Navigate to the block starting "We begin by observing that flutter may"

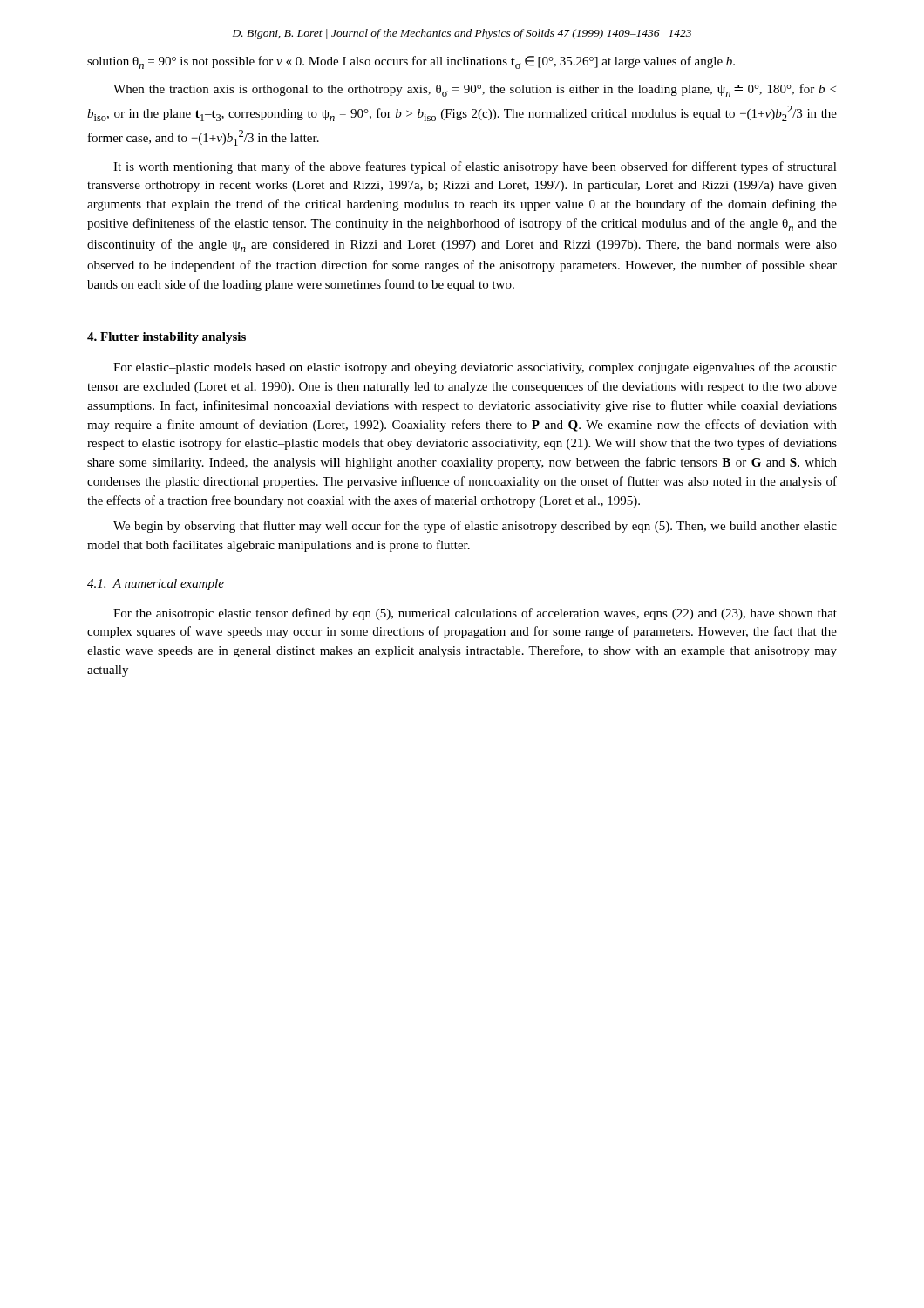(462, 536)
